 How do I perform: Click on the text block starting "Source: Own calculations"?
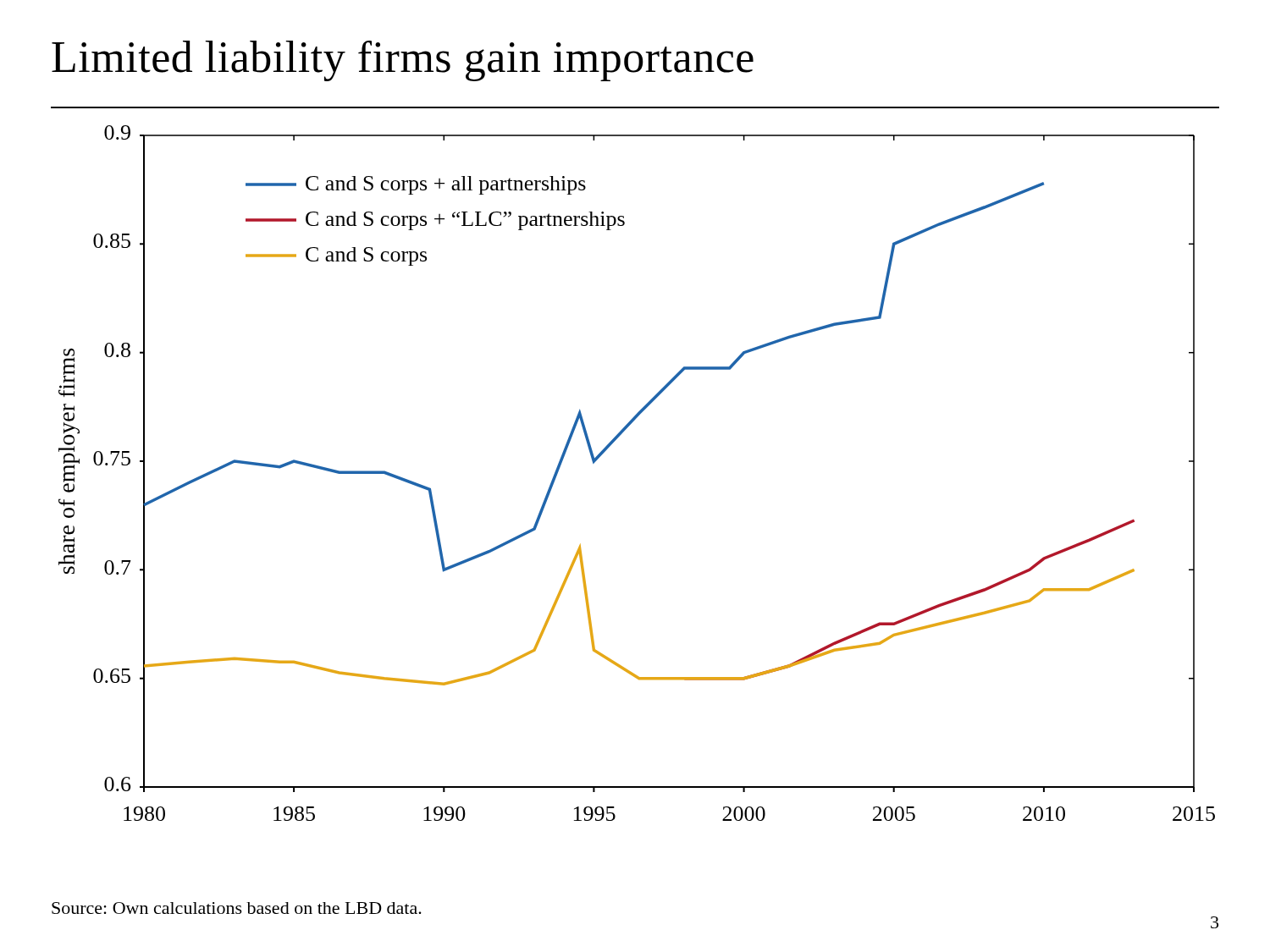[236, 908]
